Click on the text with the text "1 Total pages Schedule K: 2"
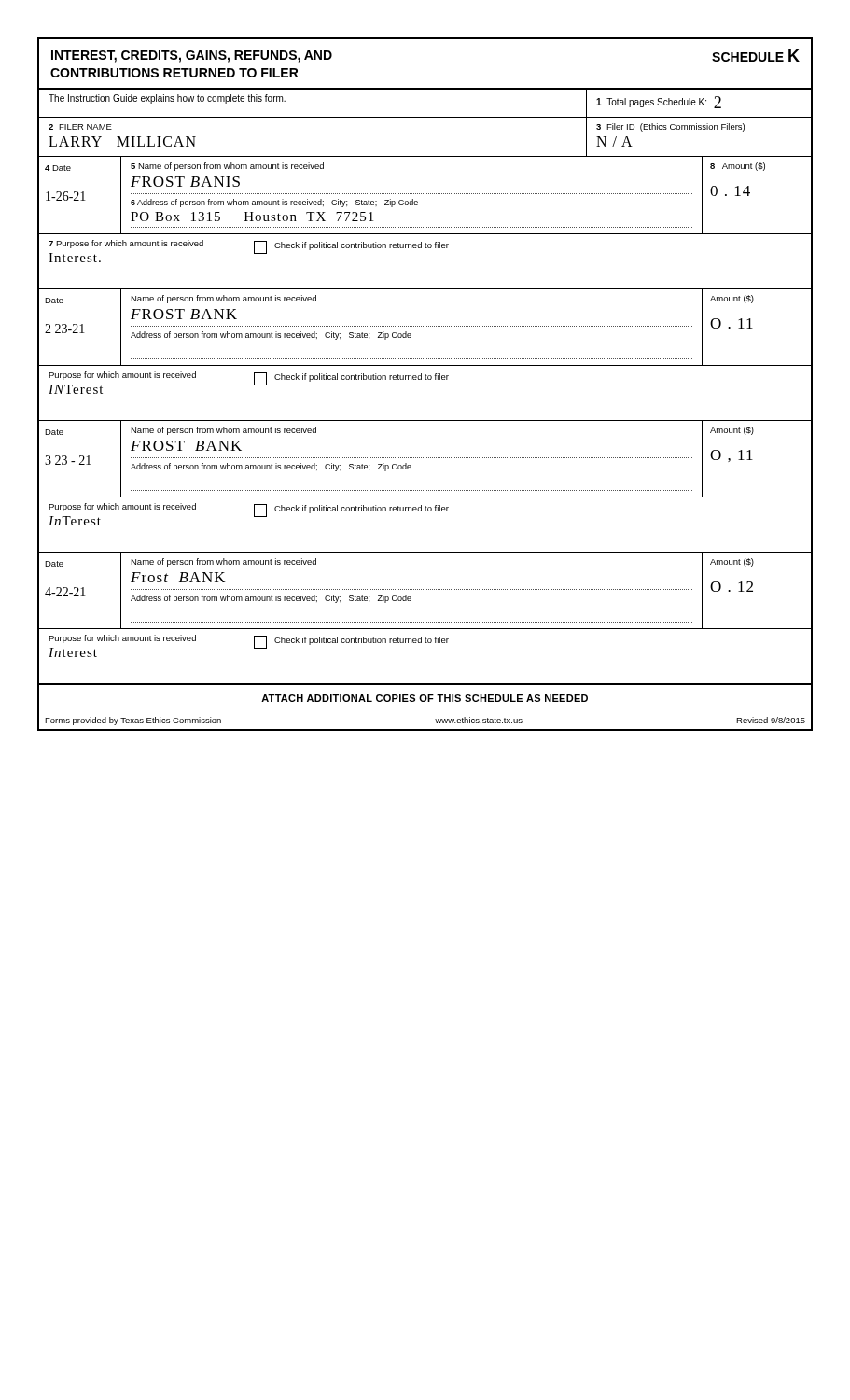 coord(659,103)
